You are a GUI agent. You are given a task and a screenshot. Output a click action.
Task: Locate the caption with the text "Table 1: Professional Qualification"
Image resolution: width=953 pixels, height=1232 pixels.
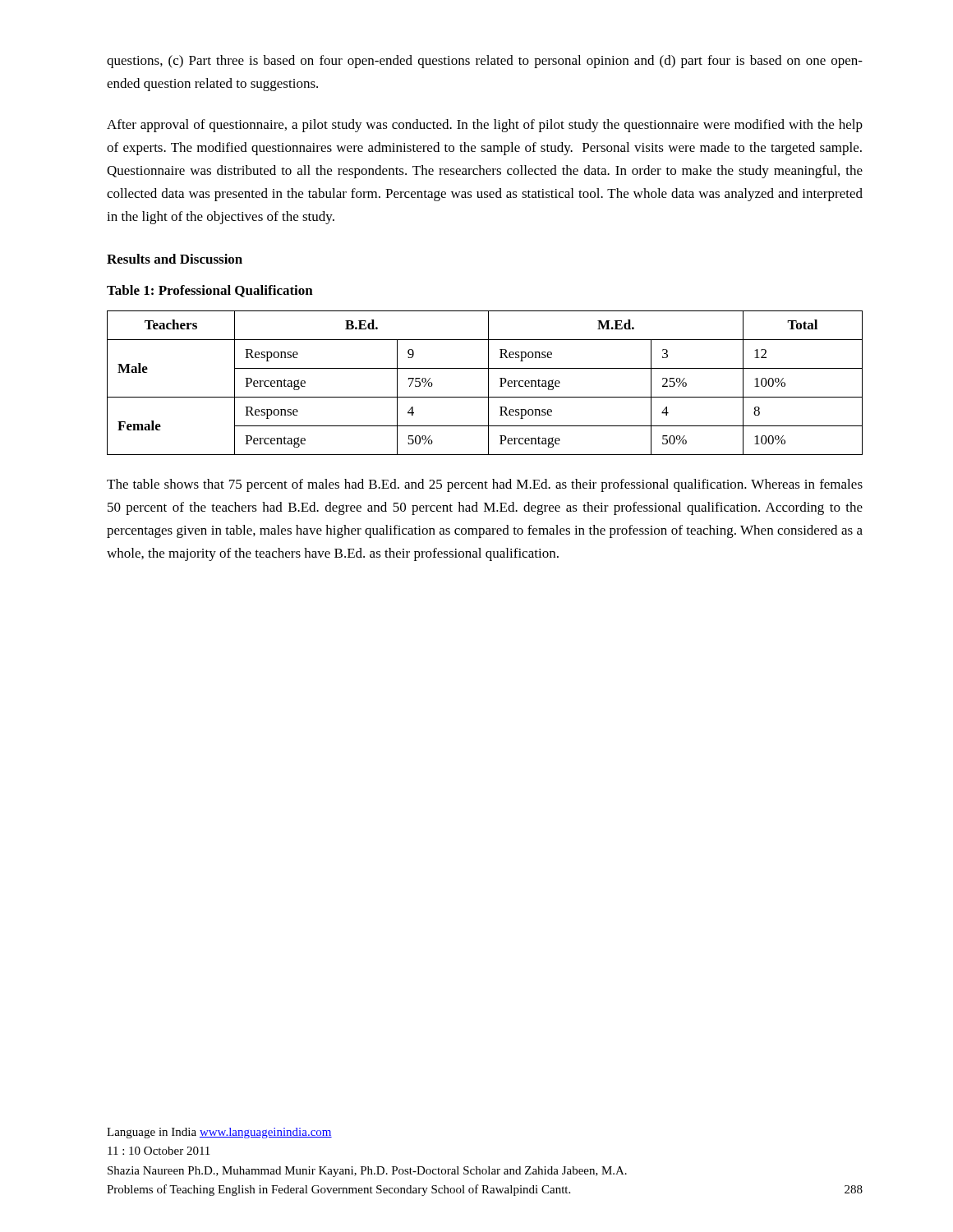click(210, 291)
